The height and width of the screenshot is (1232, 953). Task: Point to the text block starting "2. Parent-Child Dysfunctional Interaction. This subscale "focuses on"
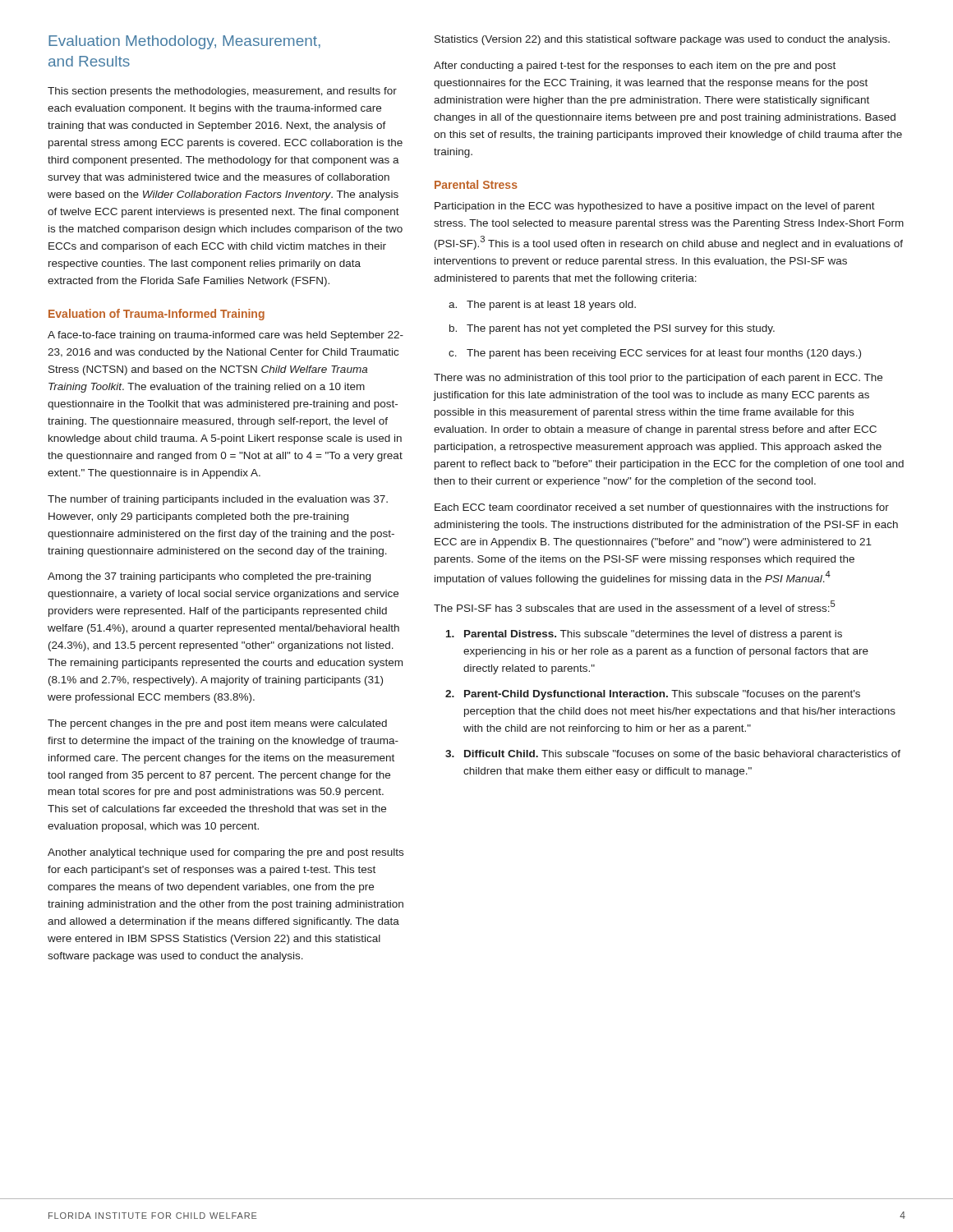(x=670, y=712)
